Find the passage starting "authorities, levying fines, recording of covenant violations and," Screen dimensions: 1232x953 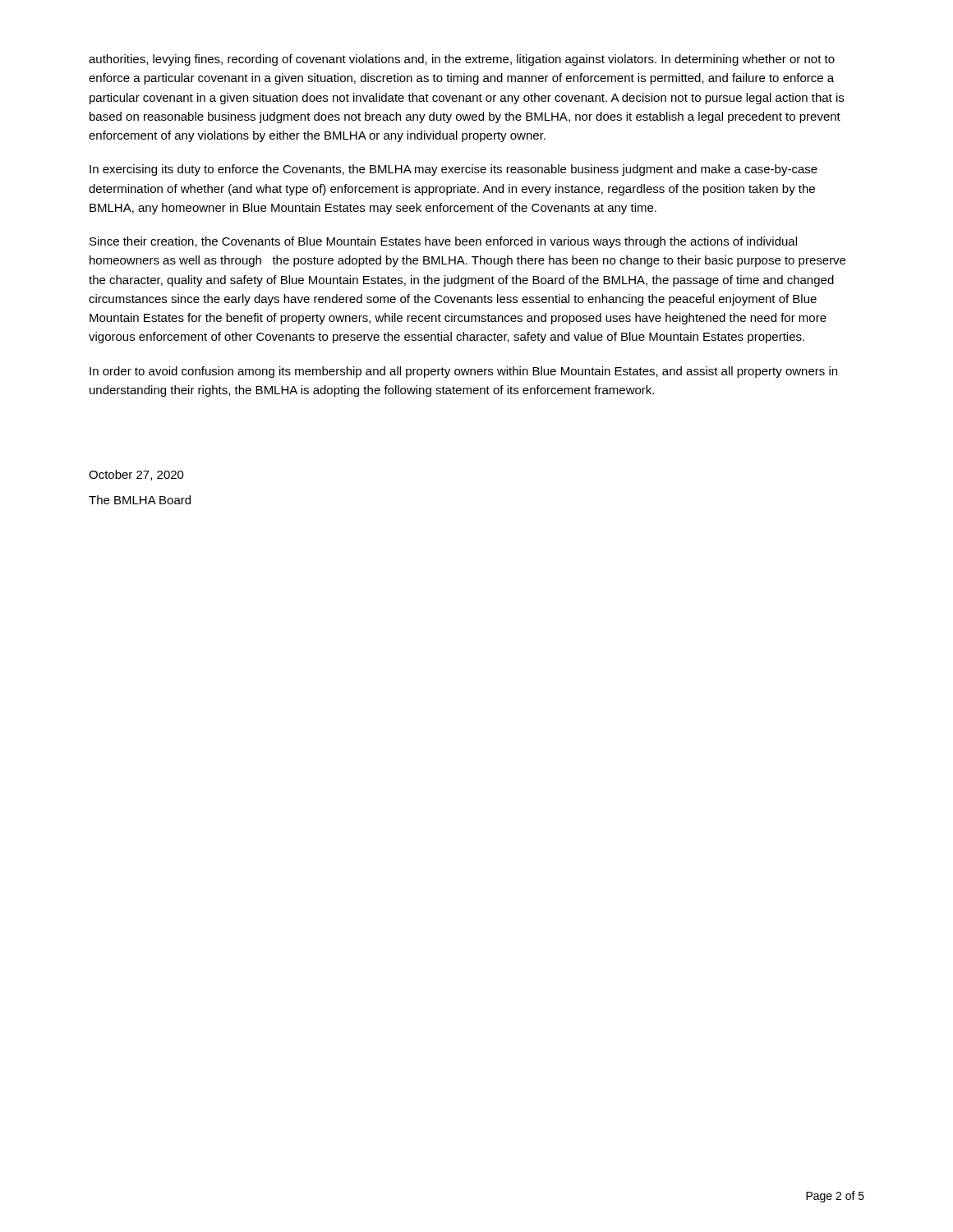[x=467, y=97]
